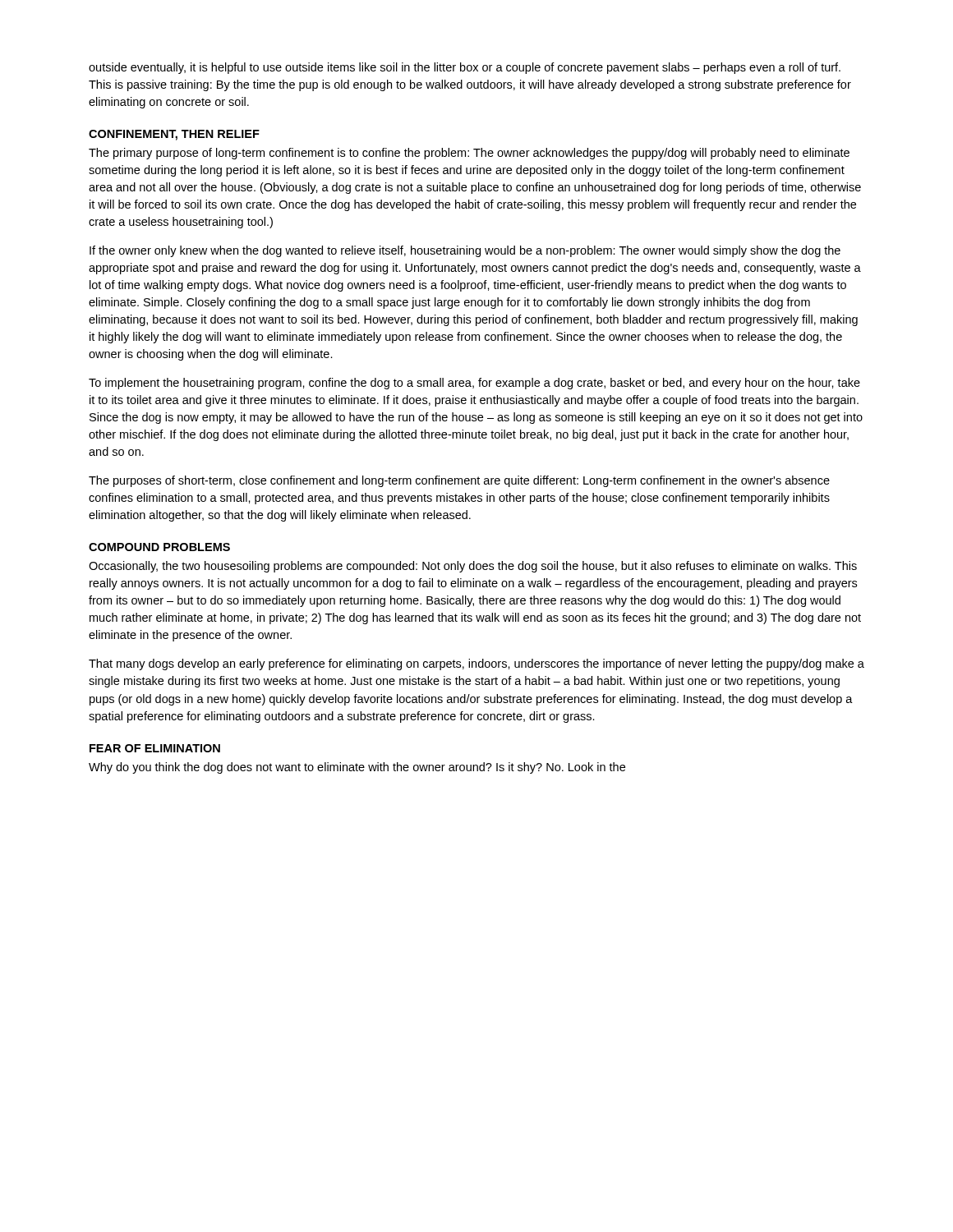
Task: Click on the passage starting "FEAR OF ELIMINATION"
Action: click(x=155, y=748)
